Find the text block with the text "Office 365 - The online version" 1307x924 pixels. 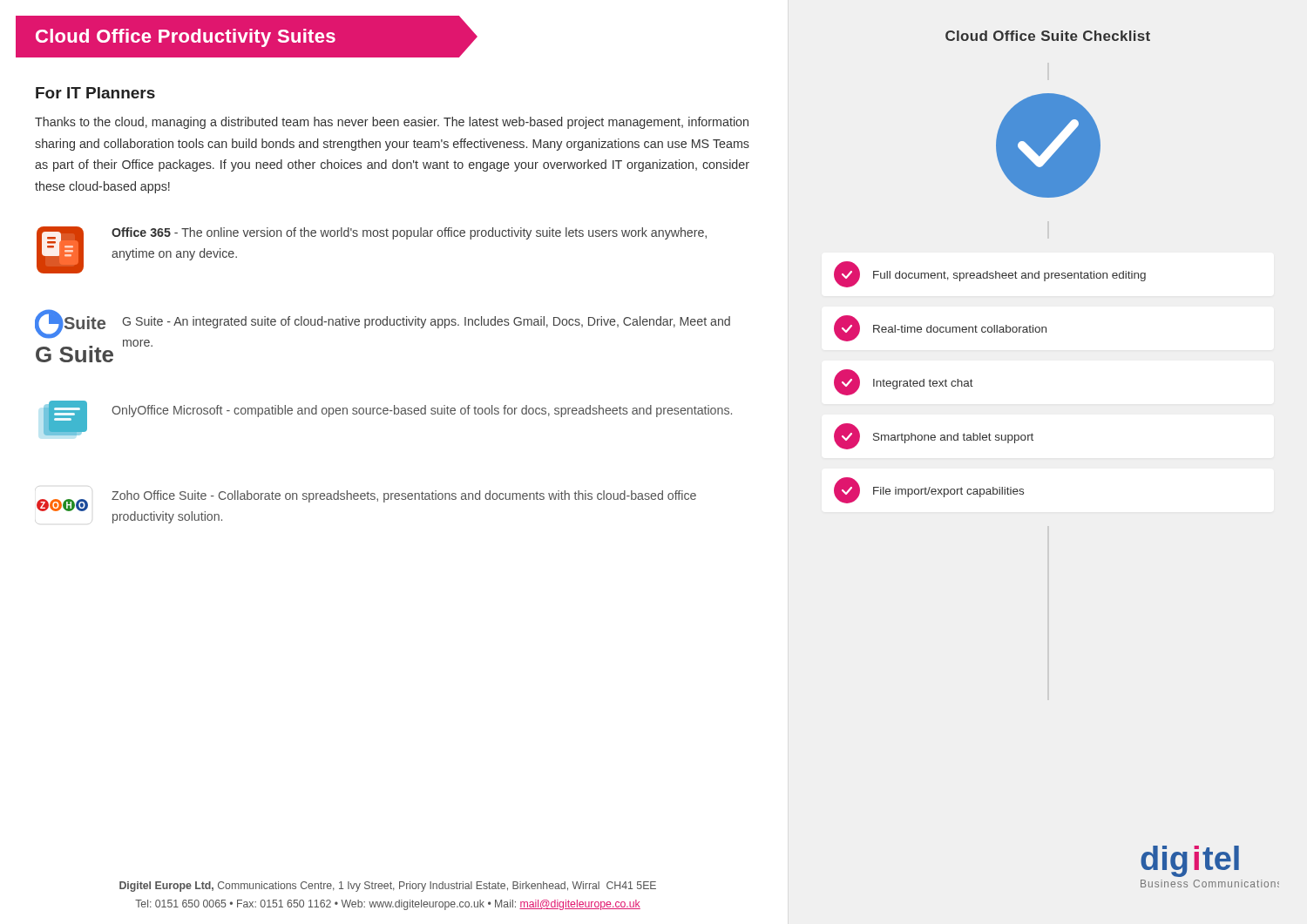(x=410, y=243)
